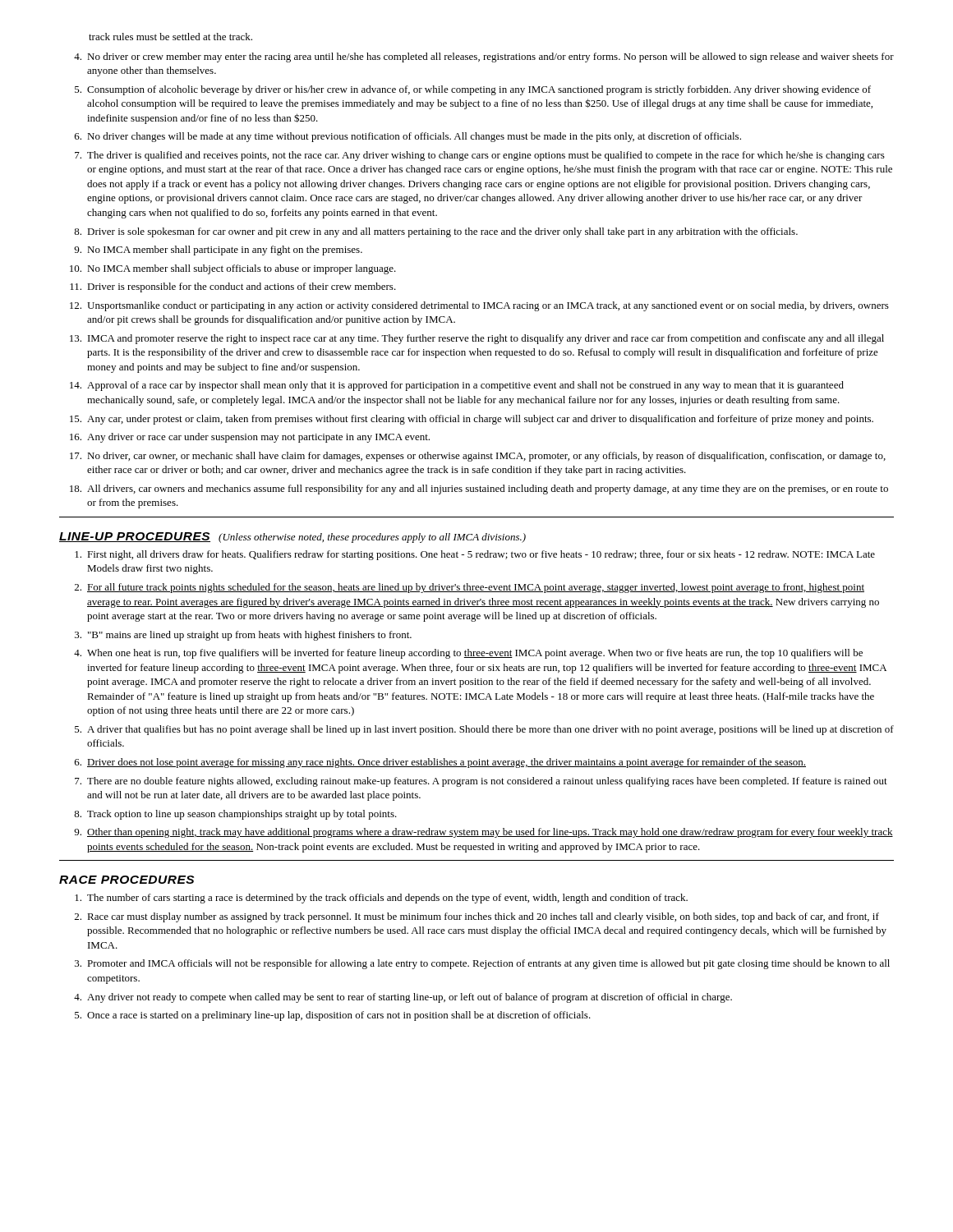Locate the element starting "9. Other than opening night, track"
Screen dimensions: 1232x953
[476, 839]
